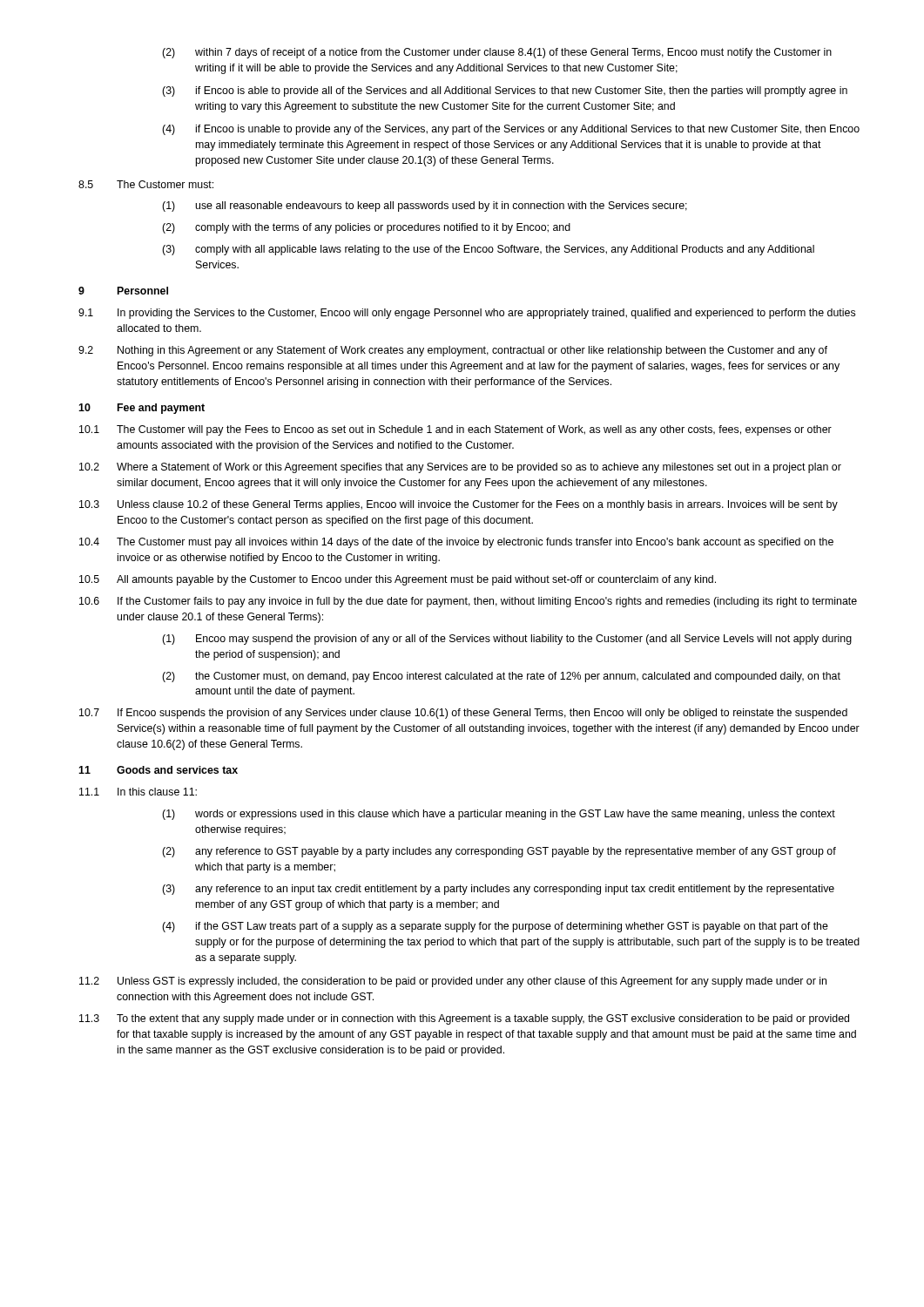Find the block starting "(2) within 7"
Image resolution: width=924 pixels, height=1307 pixels.
click(512, 61)
